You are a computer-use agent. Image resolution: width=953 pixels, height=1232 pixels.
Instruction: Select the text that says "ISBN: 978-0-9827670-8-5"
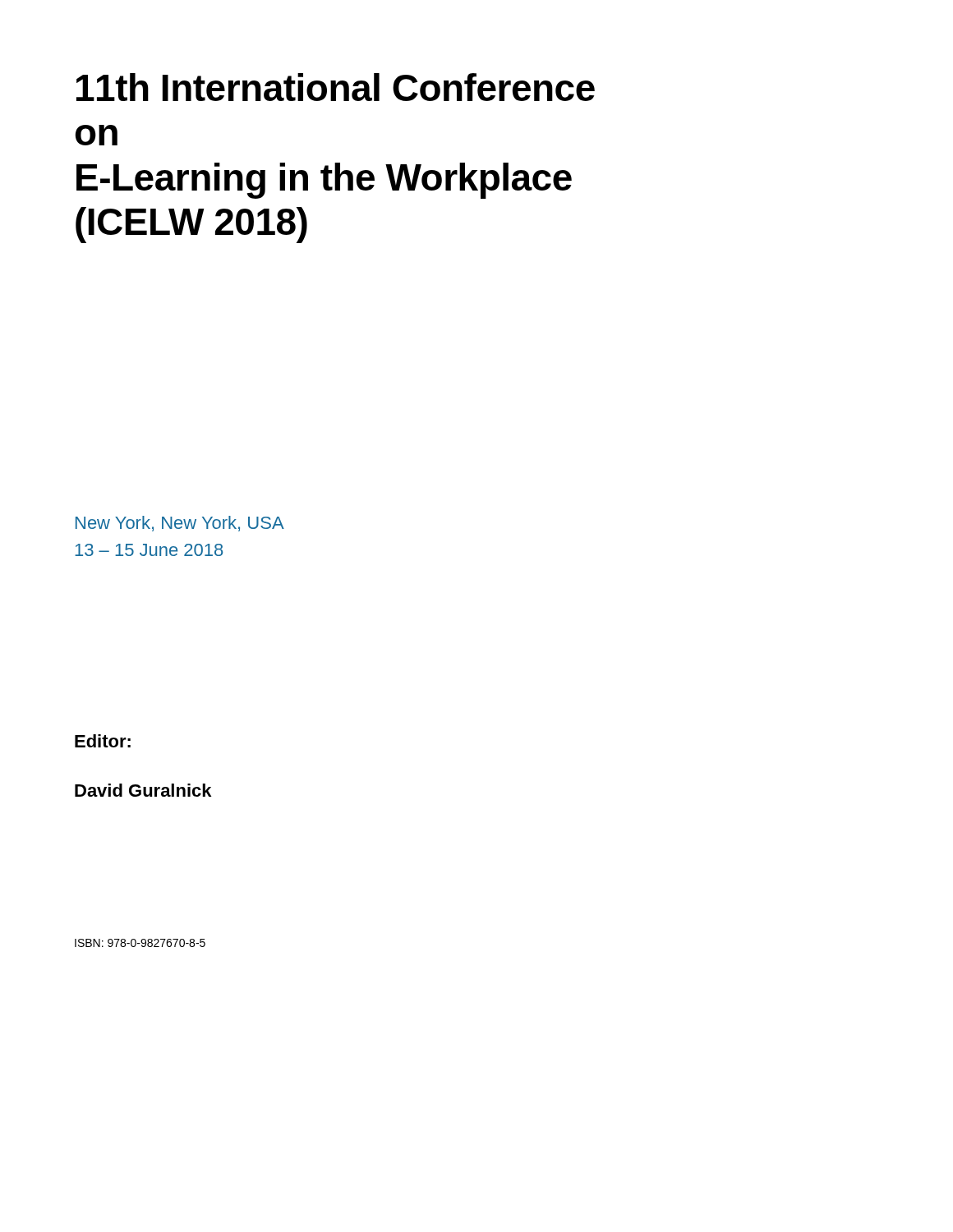pos(140,943)
